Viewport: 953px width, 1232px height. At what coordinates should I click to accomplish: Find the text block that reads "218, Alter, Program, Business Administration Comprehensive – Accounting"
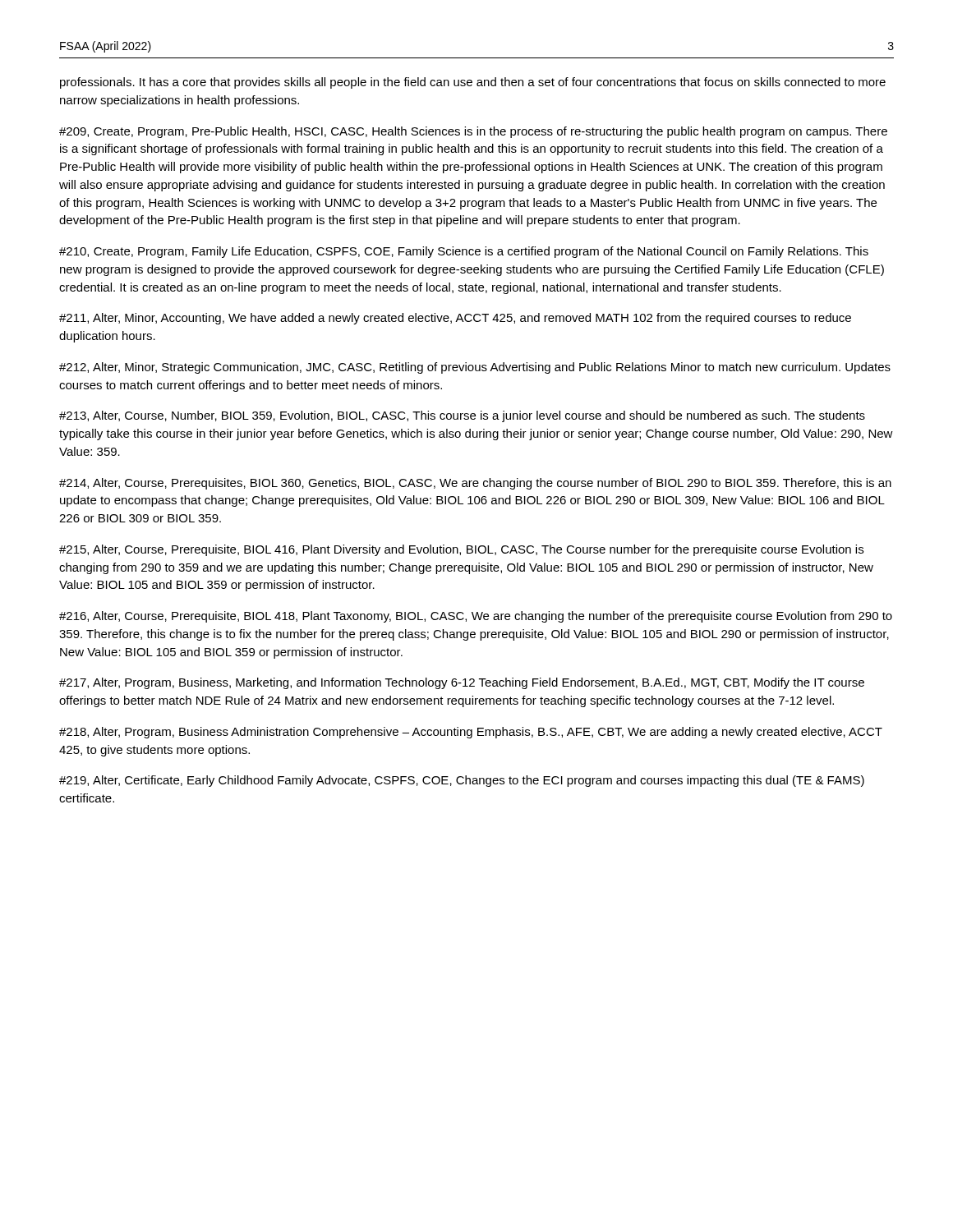pyautogui.click(x=471, y=740)
